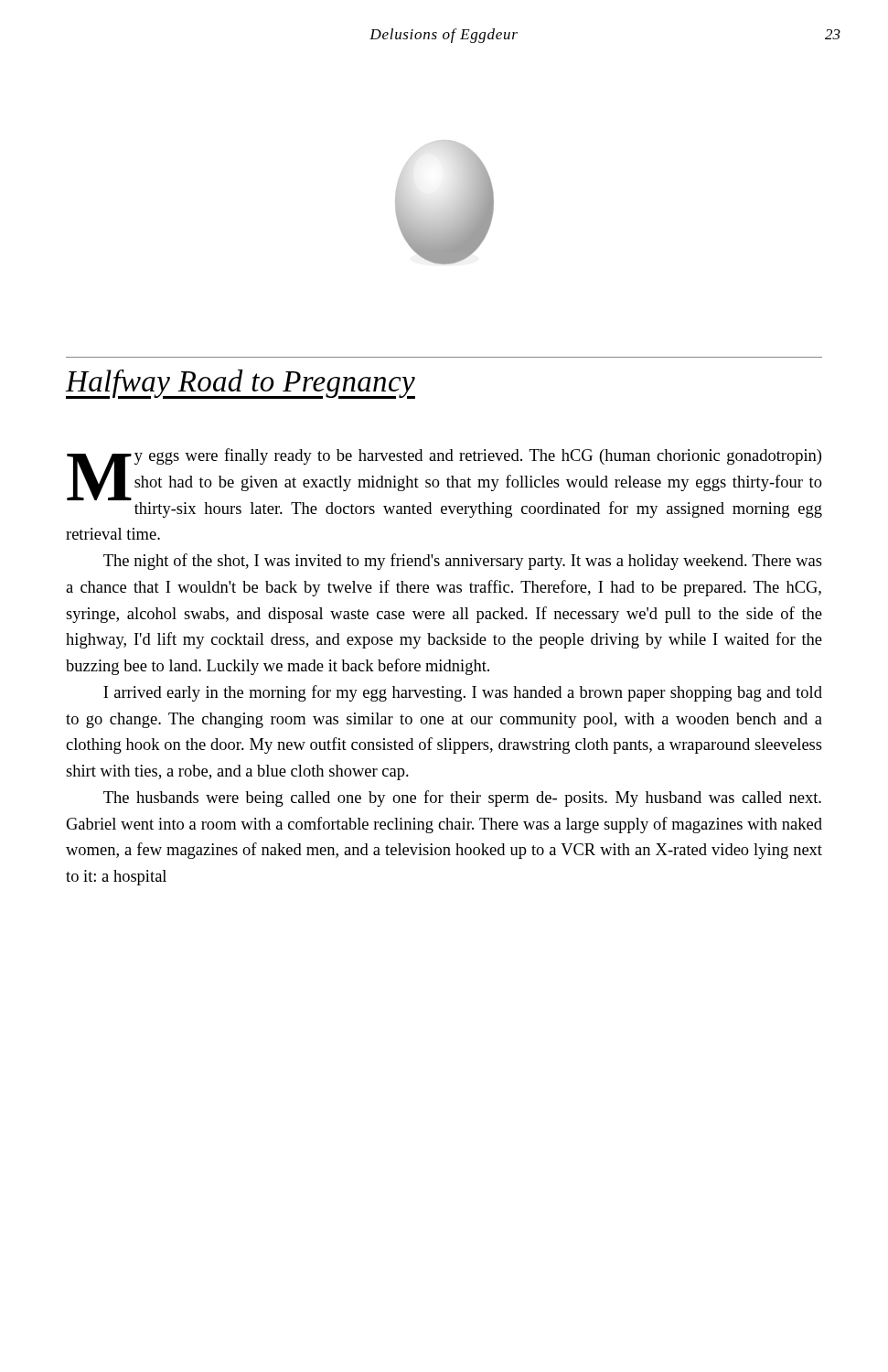The height and width of the screenshot is (1372, 888).
Task: Find the illustration
Action: 444,199
